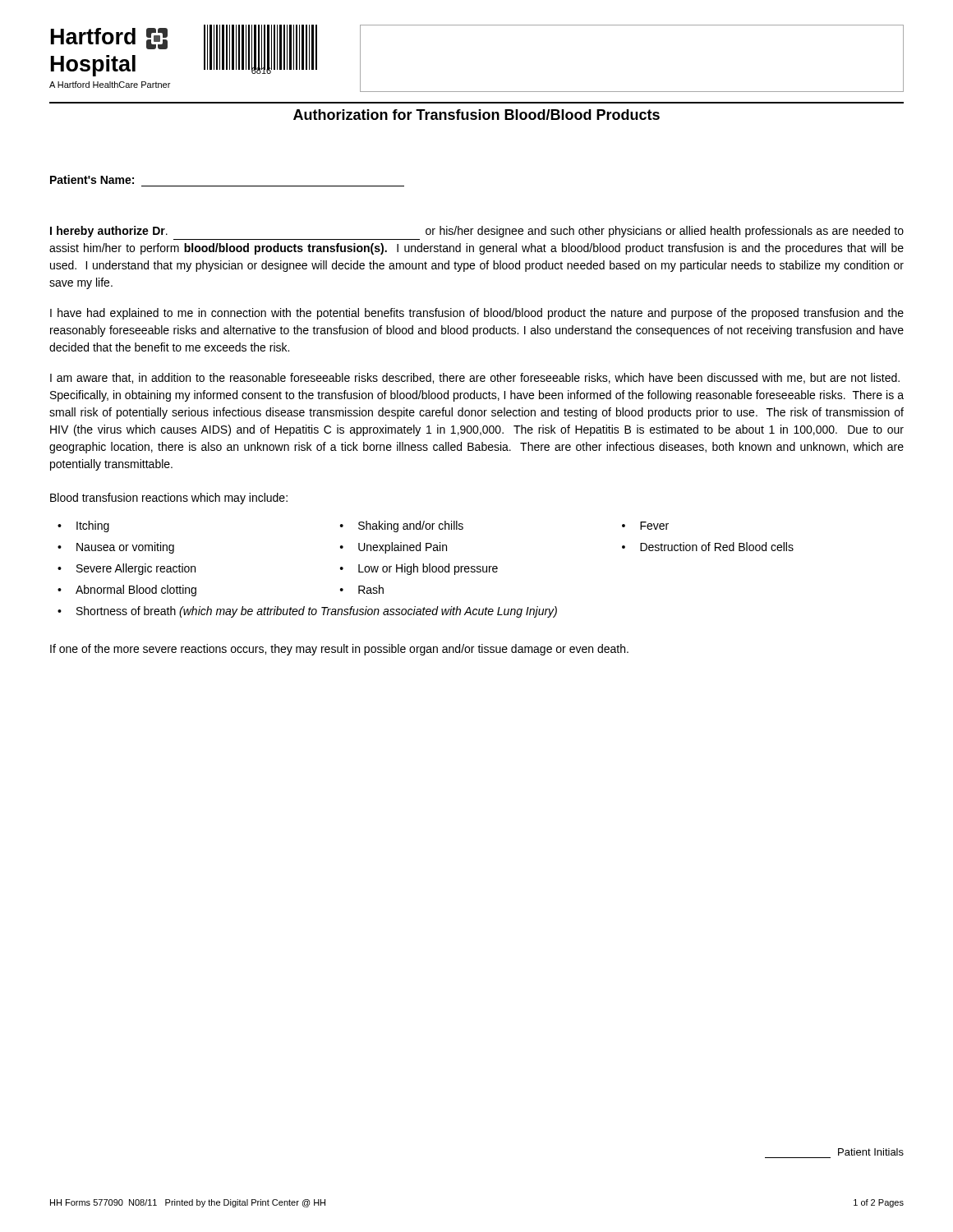The width and height of the screenshot is (953, 1232).
Task: Find the region starting "• Abnormal Blood clotting"
Action: (x=127, y=590)
